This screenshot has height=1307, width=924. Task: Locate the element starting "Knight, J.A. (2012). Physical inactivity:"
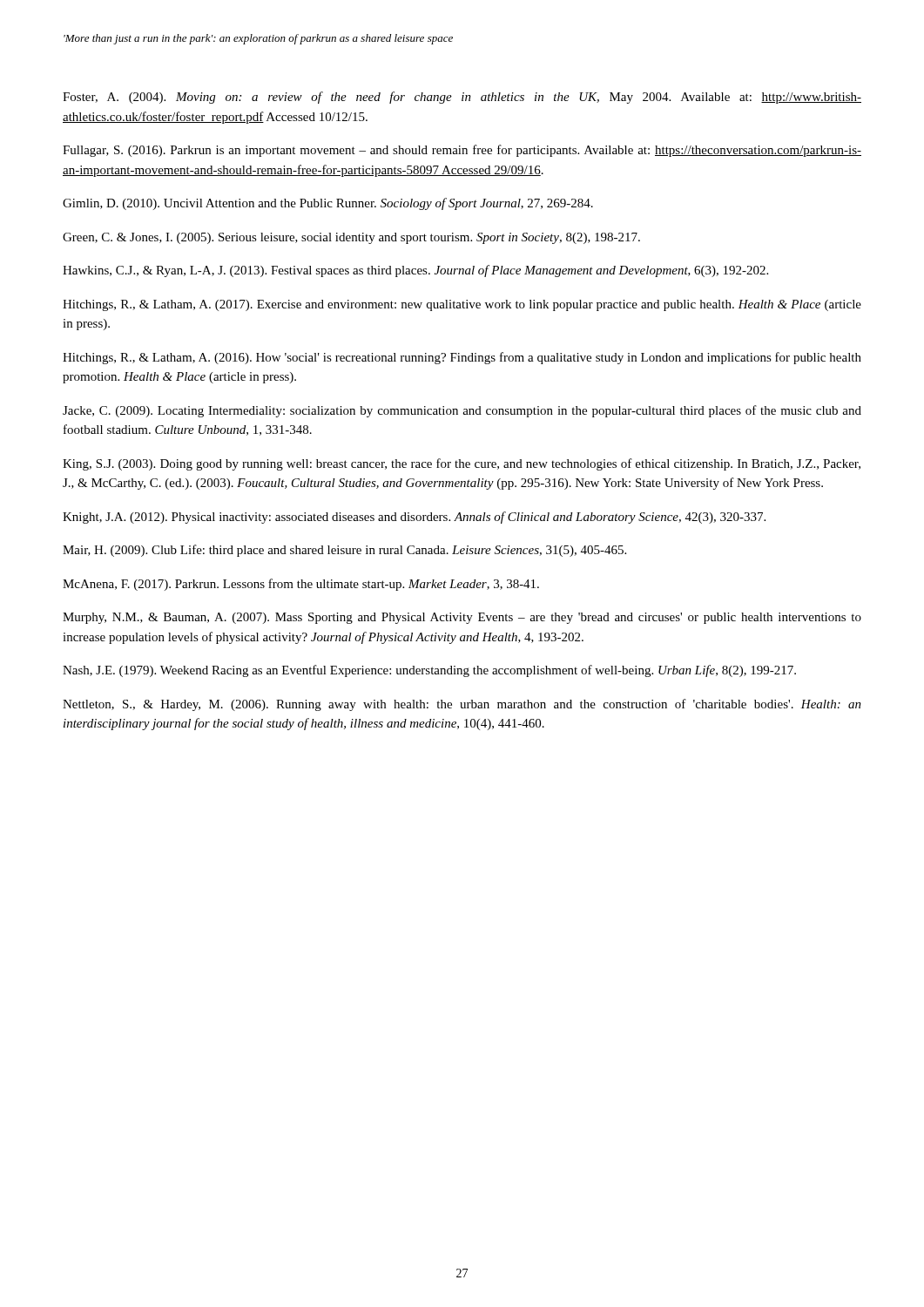[x=415, y=516]
